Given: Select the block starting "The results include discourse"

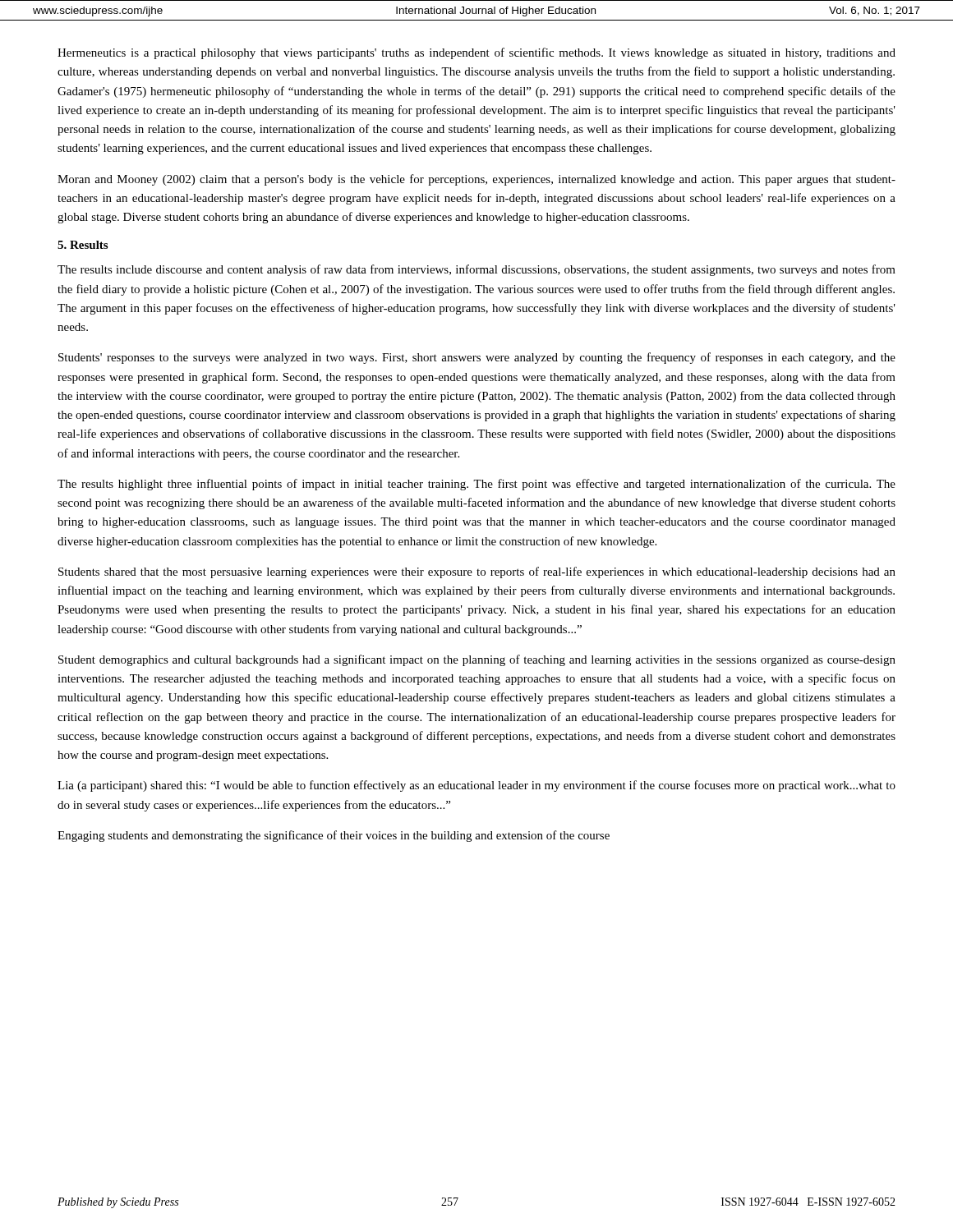Looking at the screenshot, I should [476, 298].
